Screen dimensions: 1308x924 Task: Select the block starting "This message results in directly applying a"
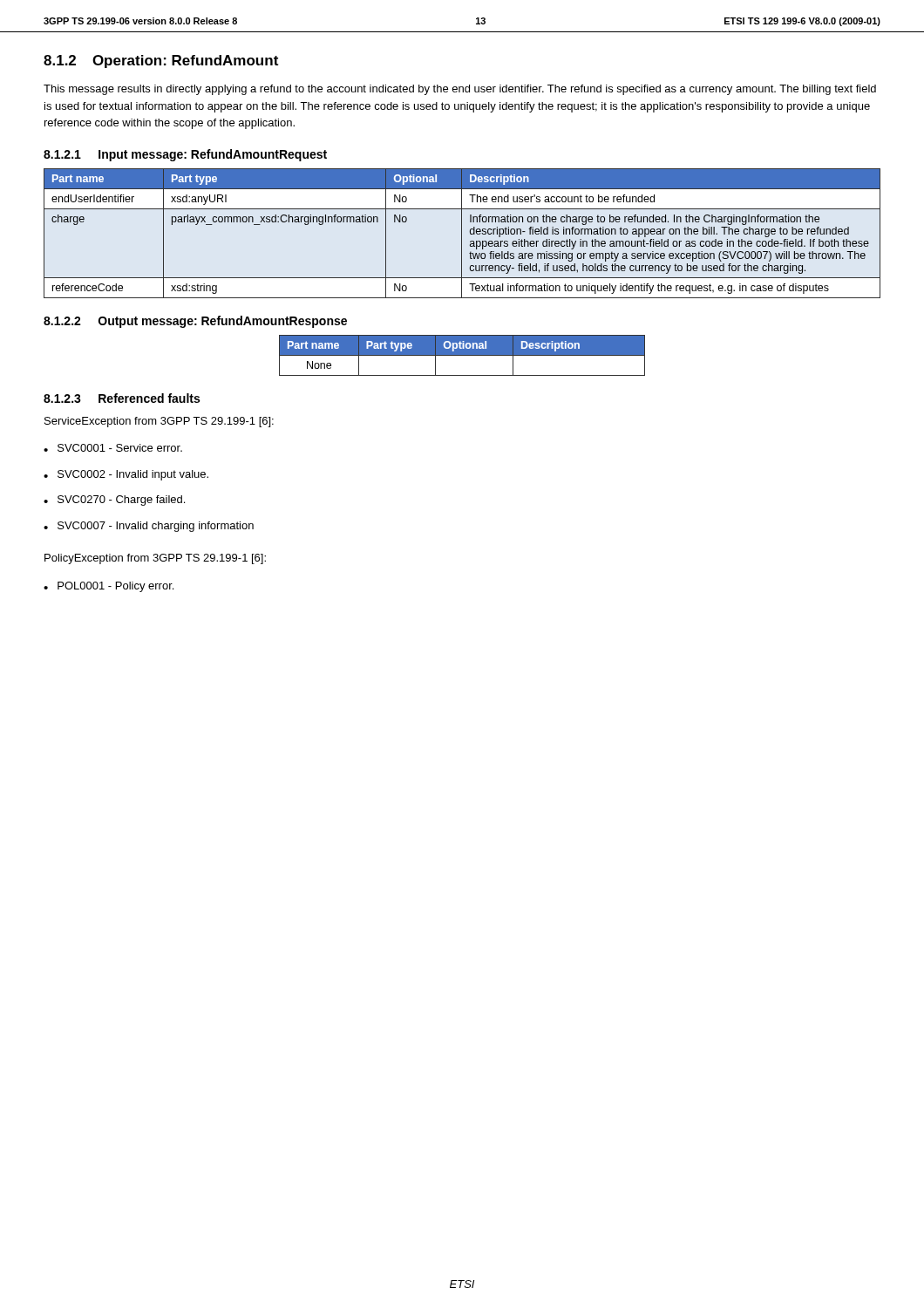[460, 106]
